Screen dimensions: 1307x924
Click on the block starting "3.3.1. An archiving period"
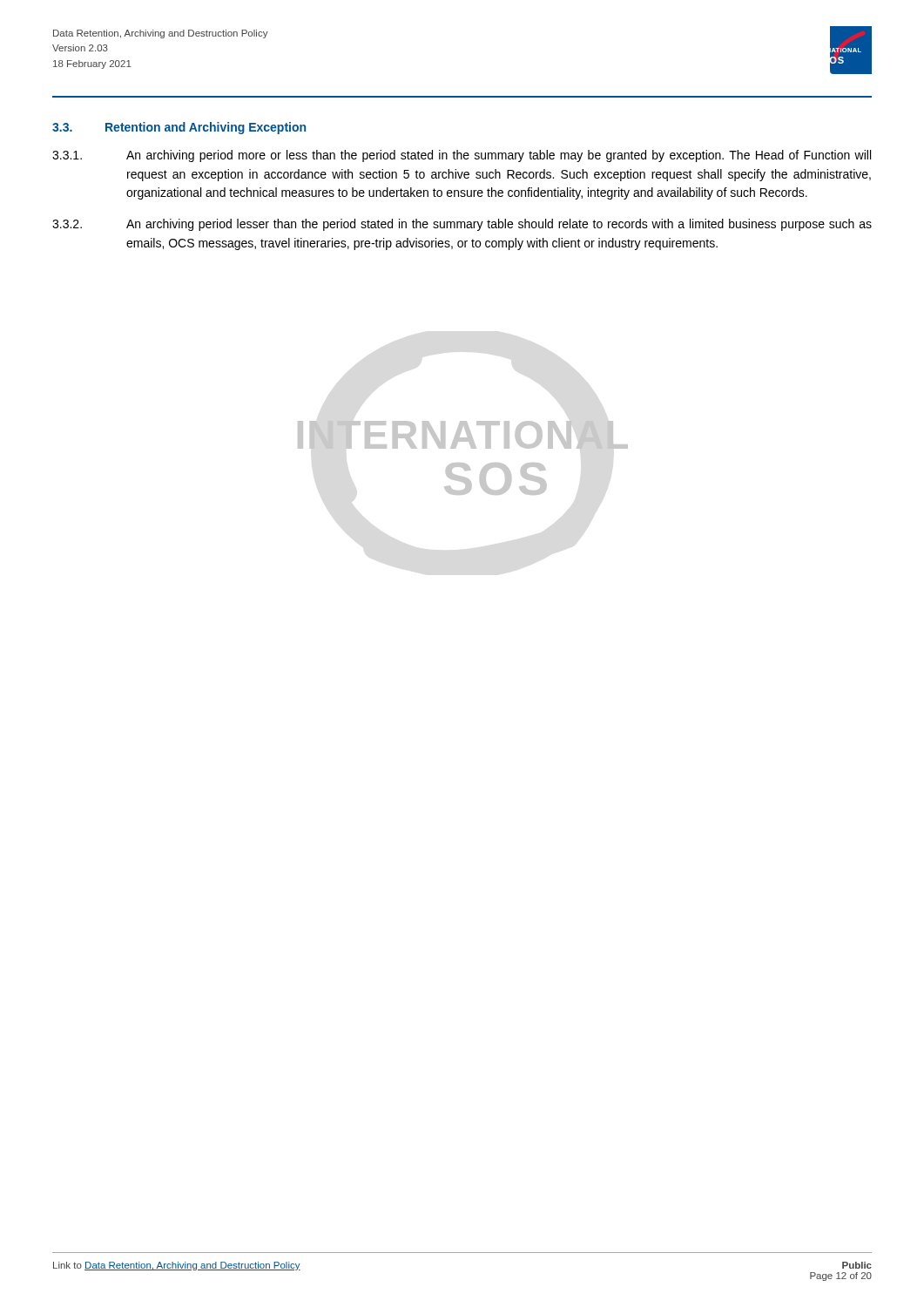coord(462,175)
